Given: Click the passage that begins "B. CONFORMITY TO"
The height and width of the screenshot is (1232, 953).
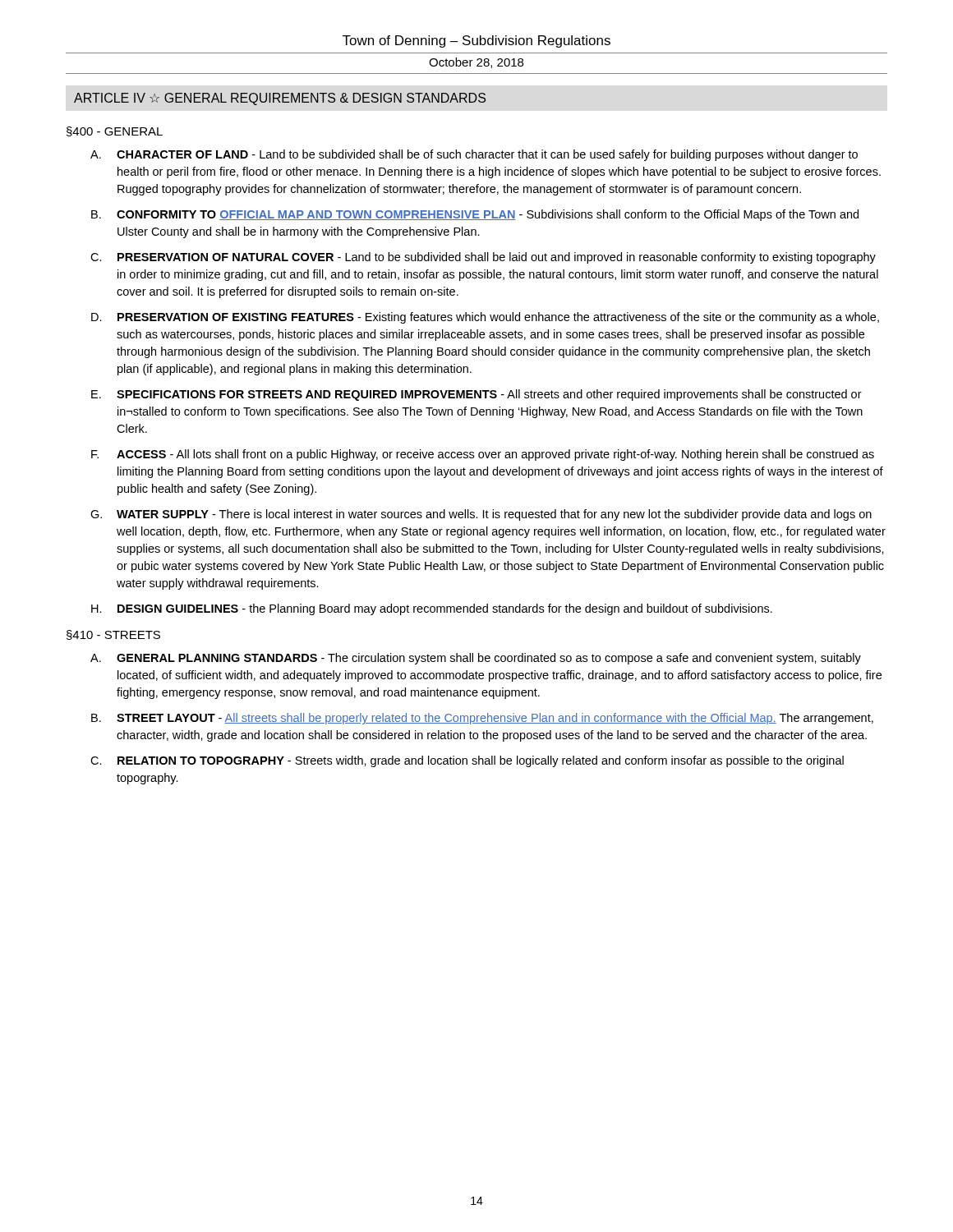Looking at the screenshot, I should point(489,223).
